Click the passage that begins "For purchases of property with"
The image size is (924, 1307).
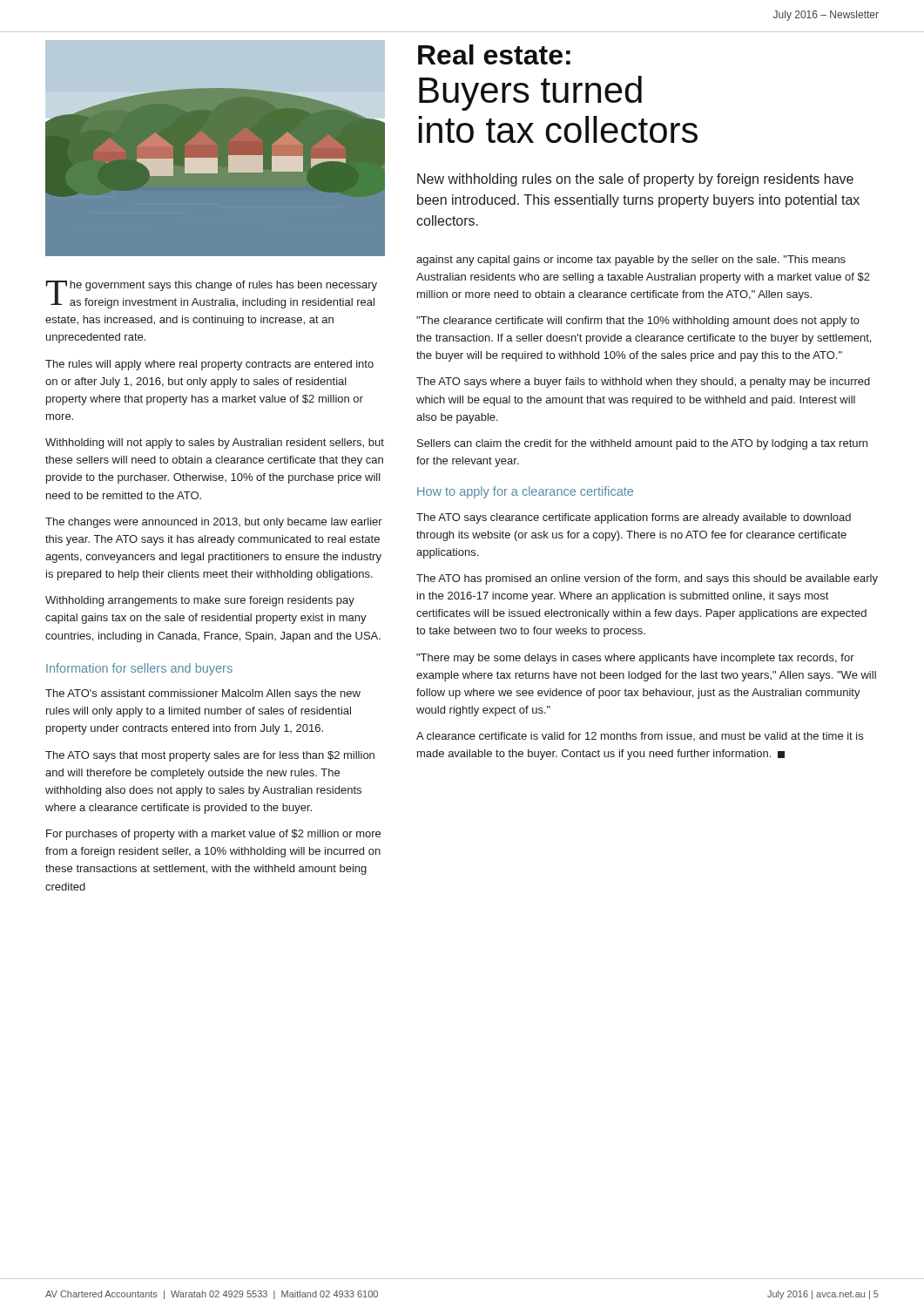click(213, 860)
